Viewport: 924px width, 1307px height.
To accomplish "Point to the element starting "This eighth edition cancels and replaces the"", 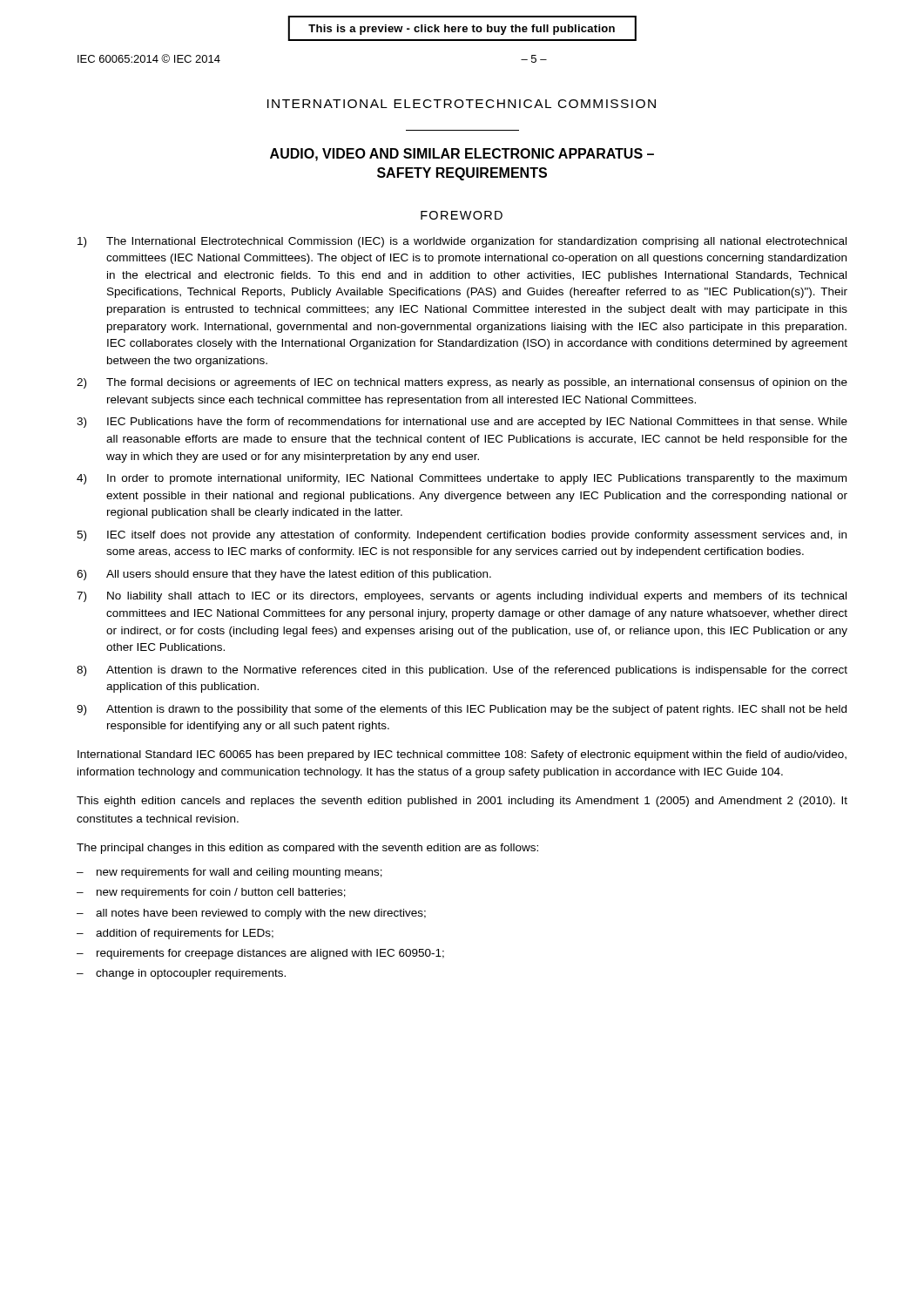I will pyautogui.click(x=462, y=809).
